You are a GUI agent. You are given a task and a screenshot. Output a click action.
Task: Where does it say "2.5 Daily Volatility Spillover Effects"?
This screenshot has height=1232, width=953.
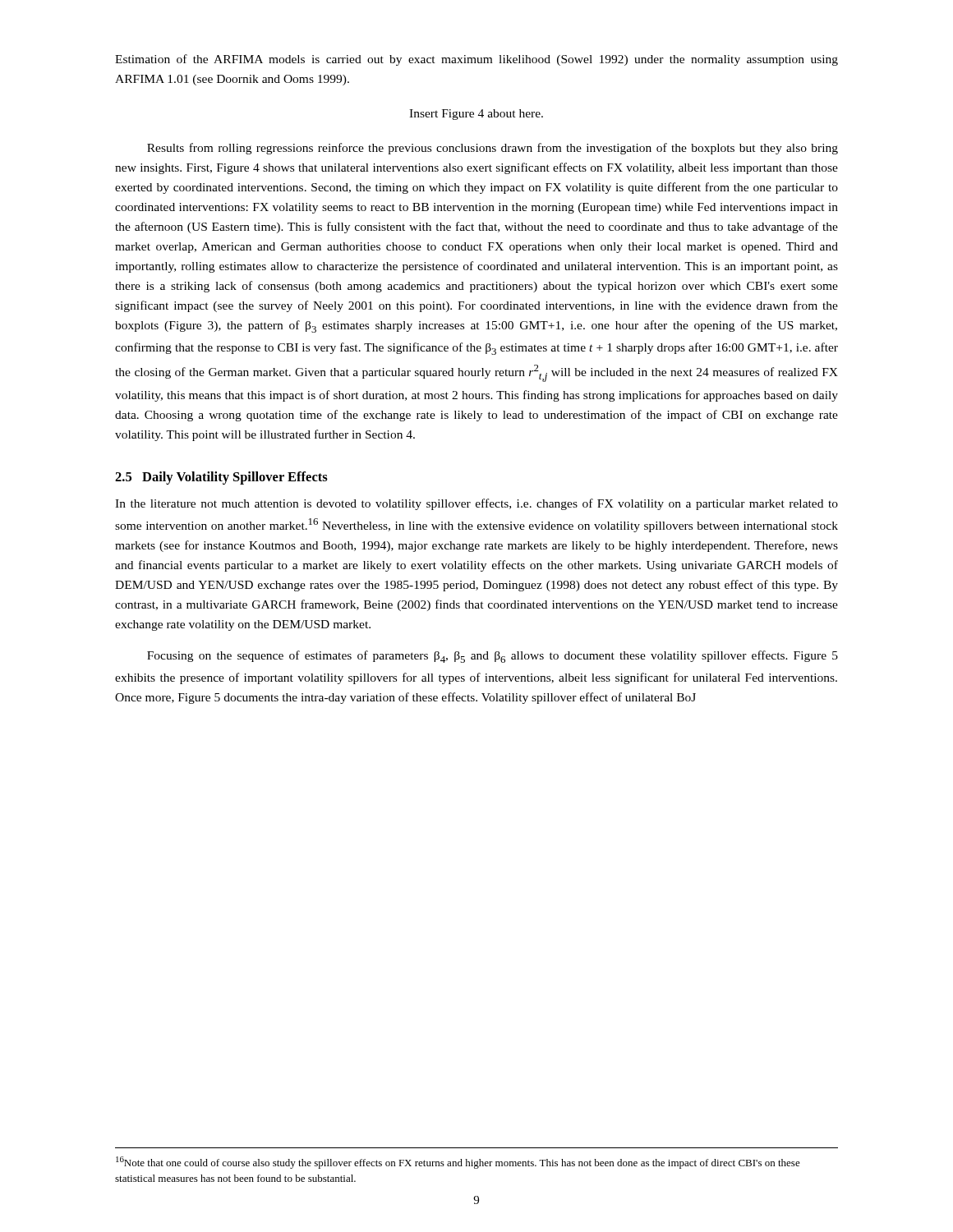221,477
